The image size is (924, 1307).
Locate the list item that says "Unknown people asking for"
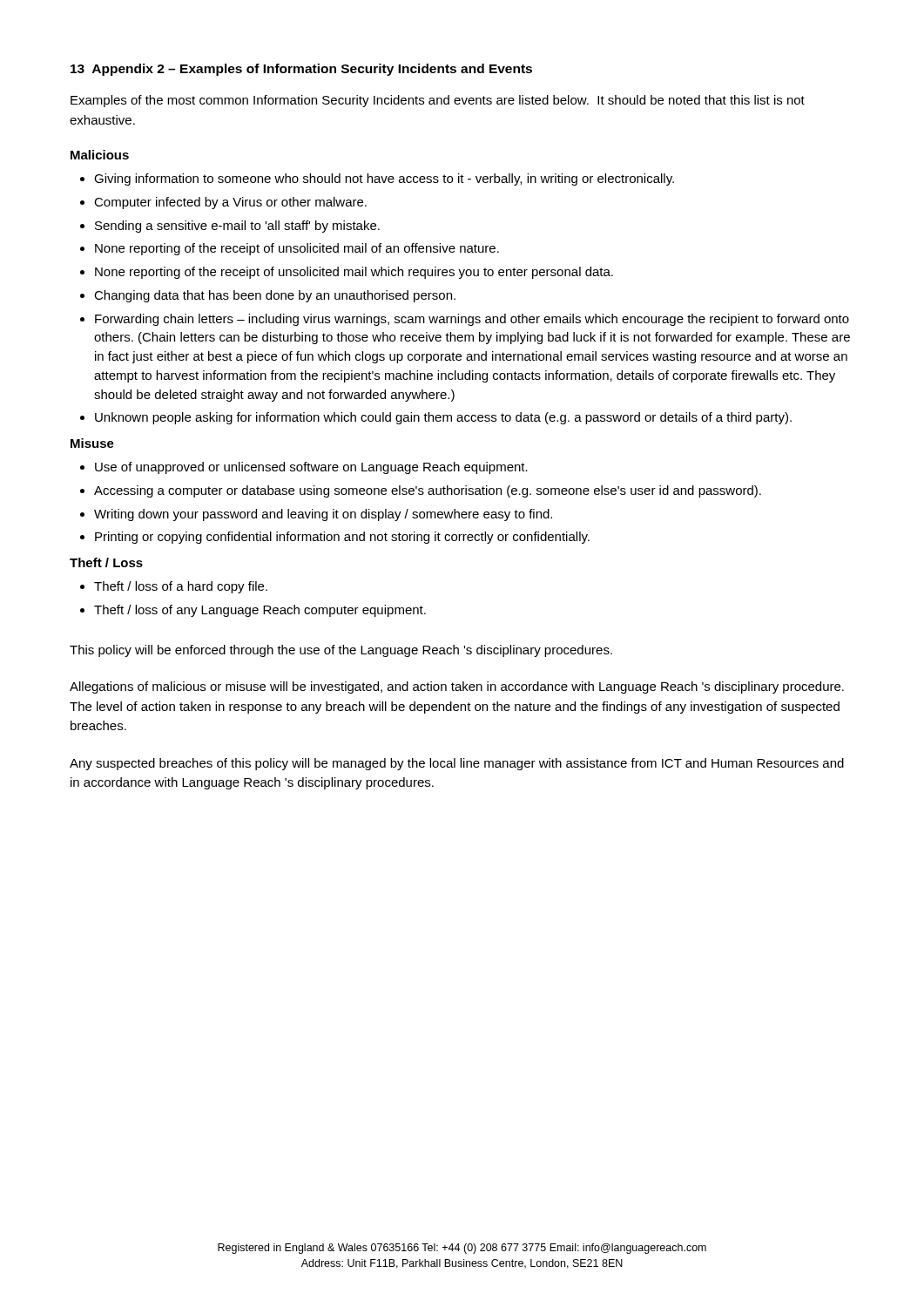point(443,417)
